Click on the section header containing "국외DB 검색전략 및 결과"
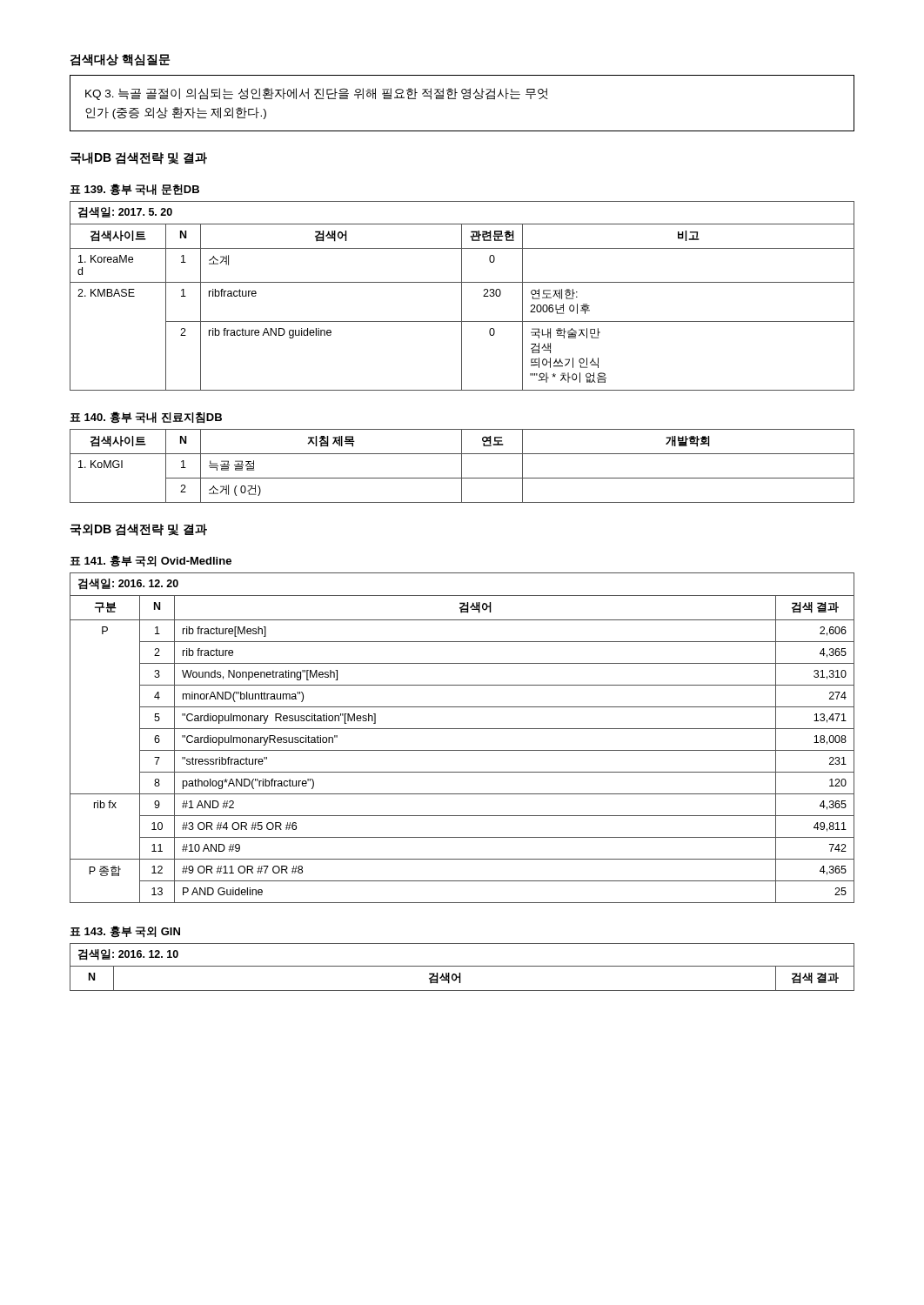The height and width of the screenshot is (1305, 924). [138, 529]
